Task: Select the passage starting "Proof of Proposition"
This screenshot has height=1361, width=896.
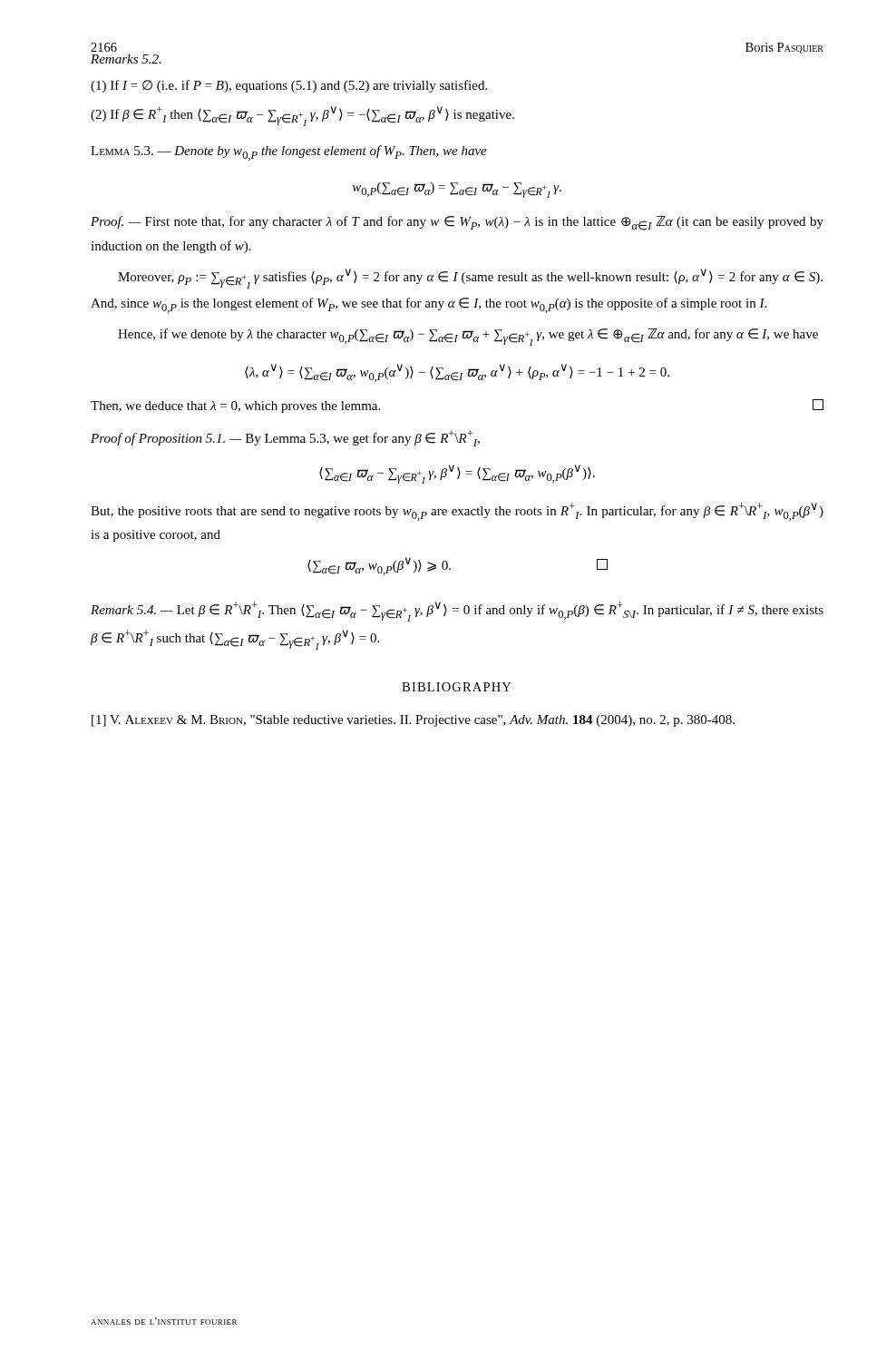Action: point(286,439)
